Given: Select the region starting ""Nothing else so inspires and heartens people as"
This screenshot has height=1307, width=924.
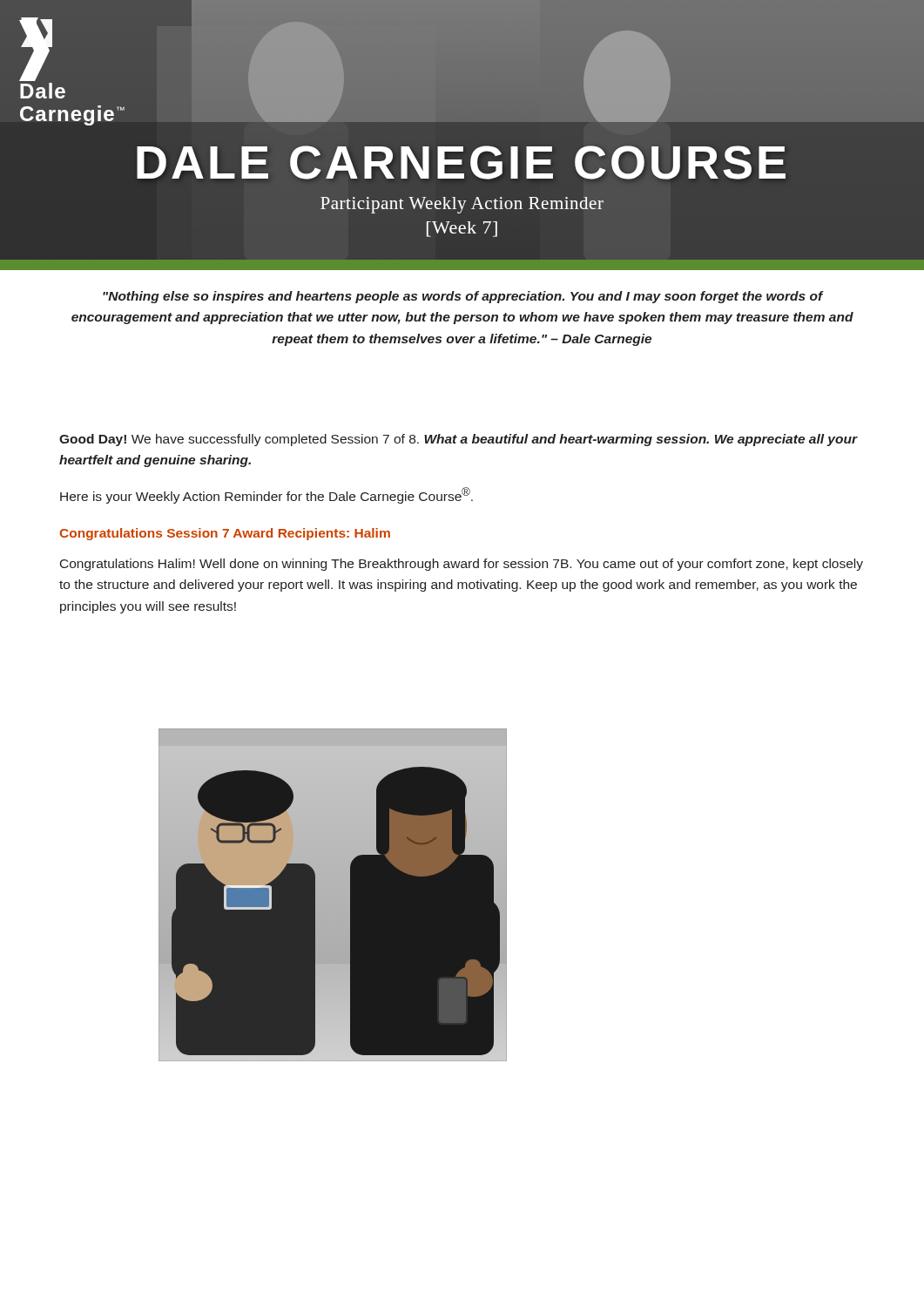Looking at the screenshot, I should point(462,317).
